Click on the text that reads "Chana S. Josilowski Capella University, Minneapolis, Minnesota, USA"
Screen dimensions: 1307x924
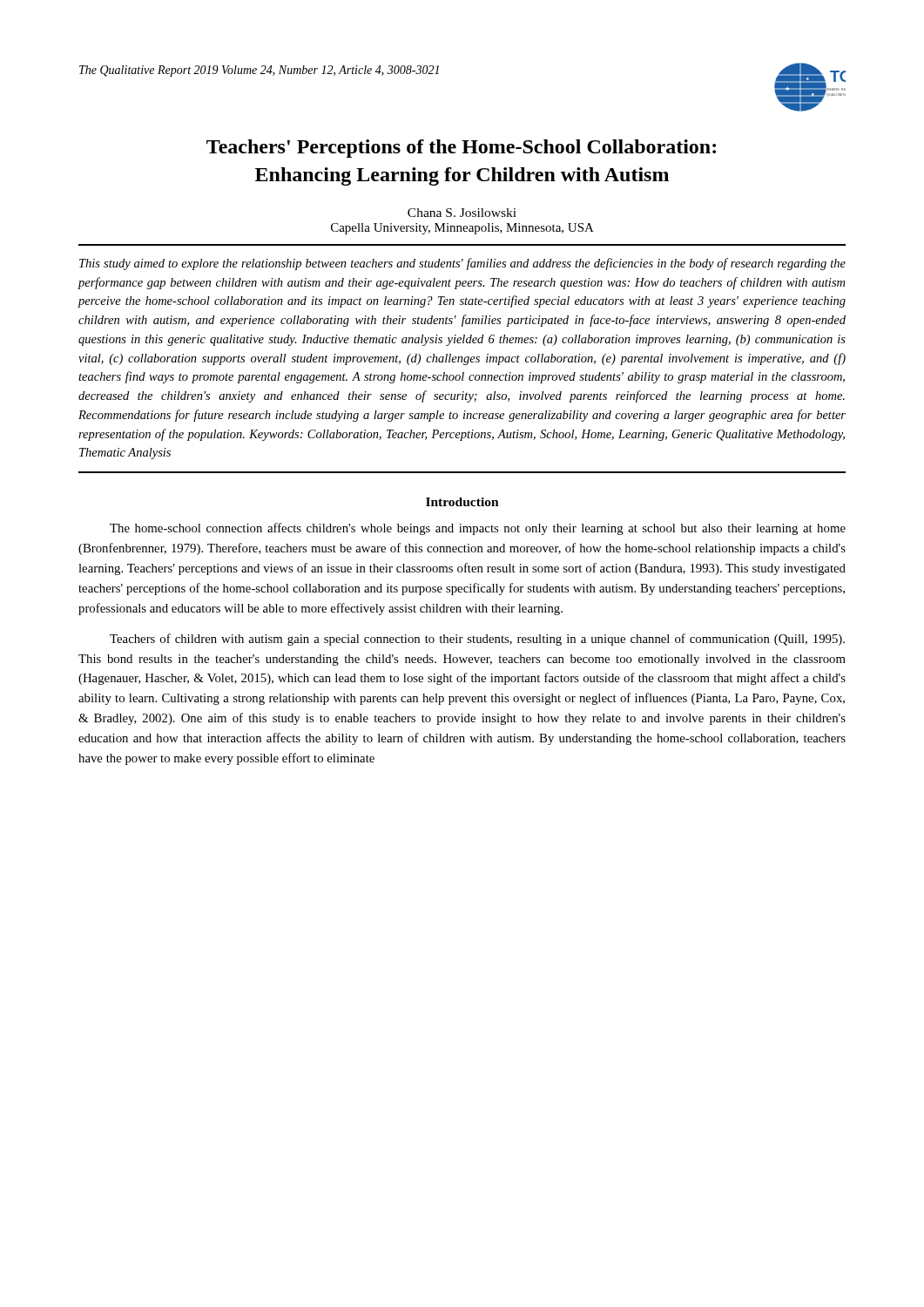click(x=462, y=220)
